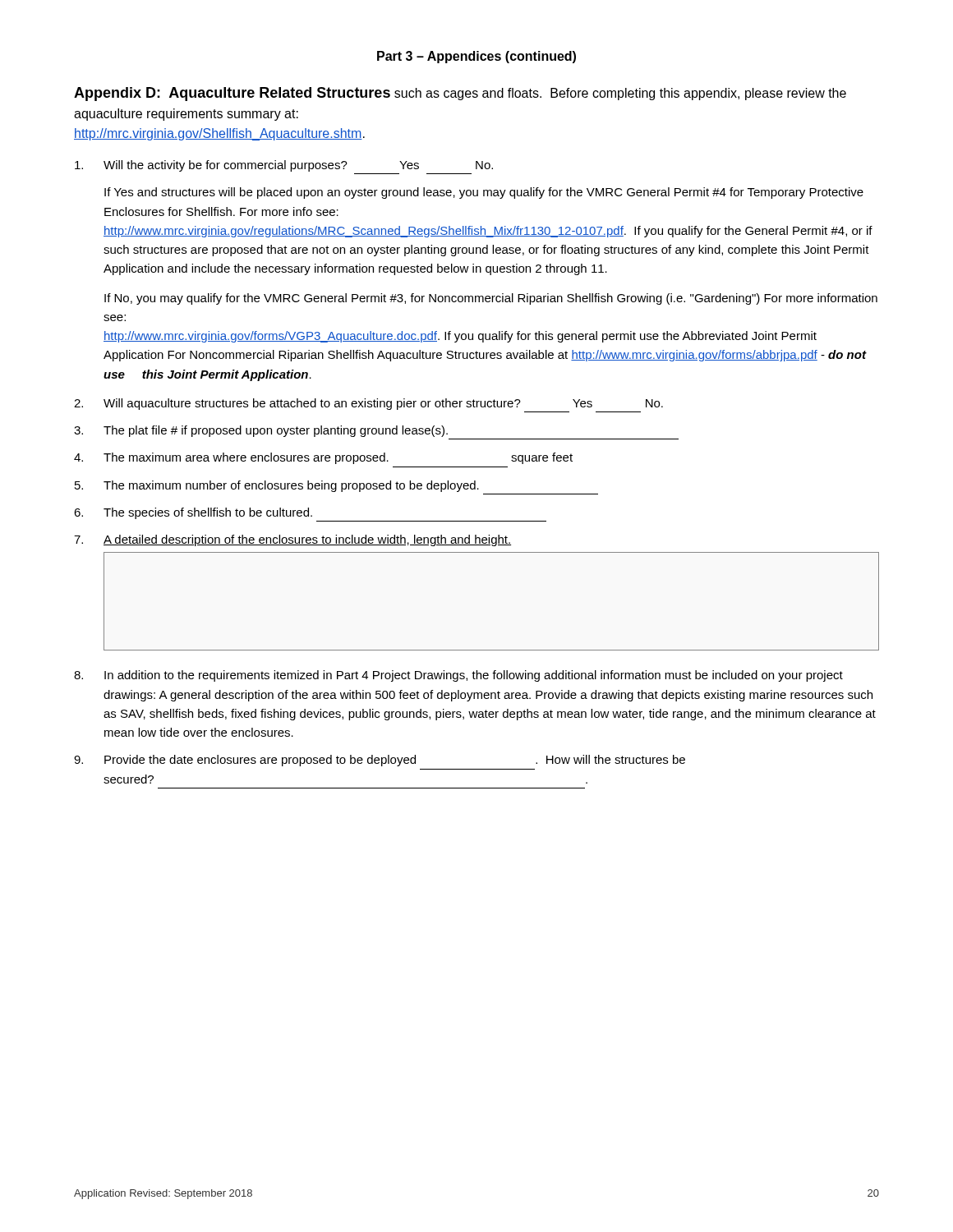Navigate to the text starting "4. The maximum area where enclosures are proposed."
This screenshot has width=953, height=1232.
(476, 457)
